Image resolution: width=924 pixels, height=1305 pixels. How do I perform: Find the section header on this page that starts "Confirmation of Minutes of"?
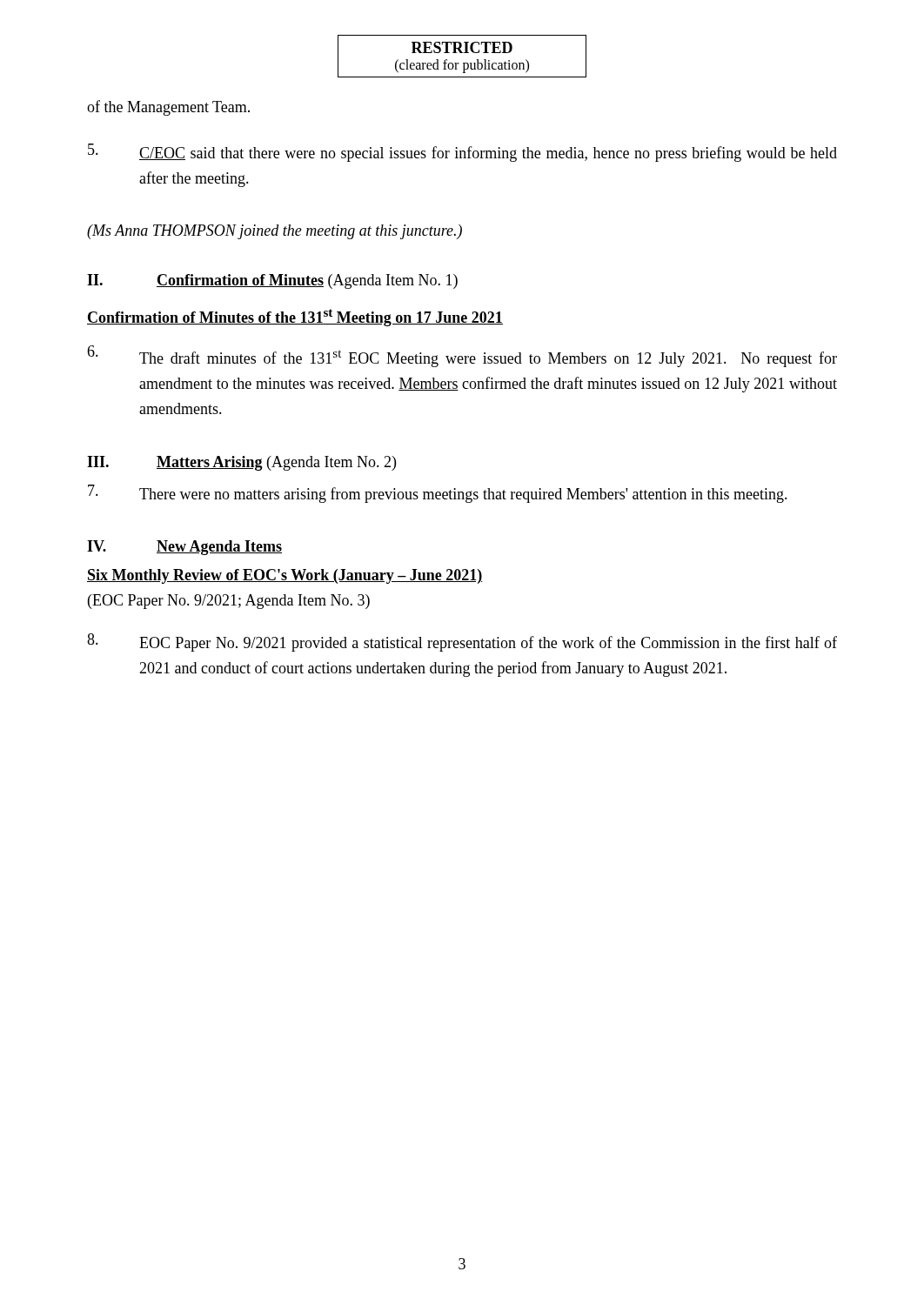tap(295, 316)
